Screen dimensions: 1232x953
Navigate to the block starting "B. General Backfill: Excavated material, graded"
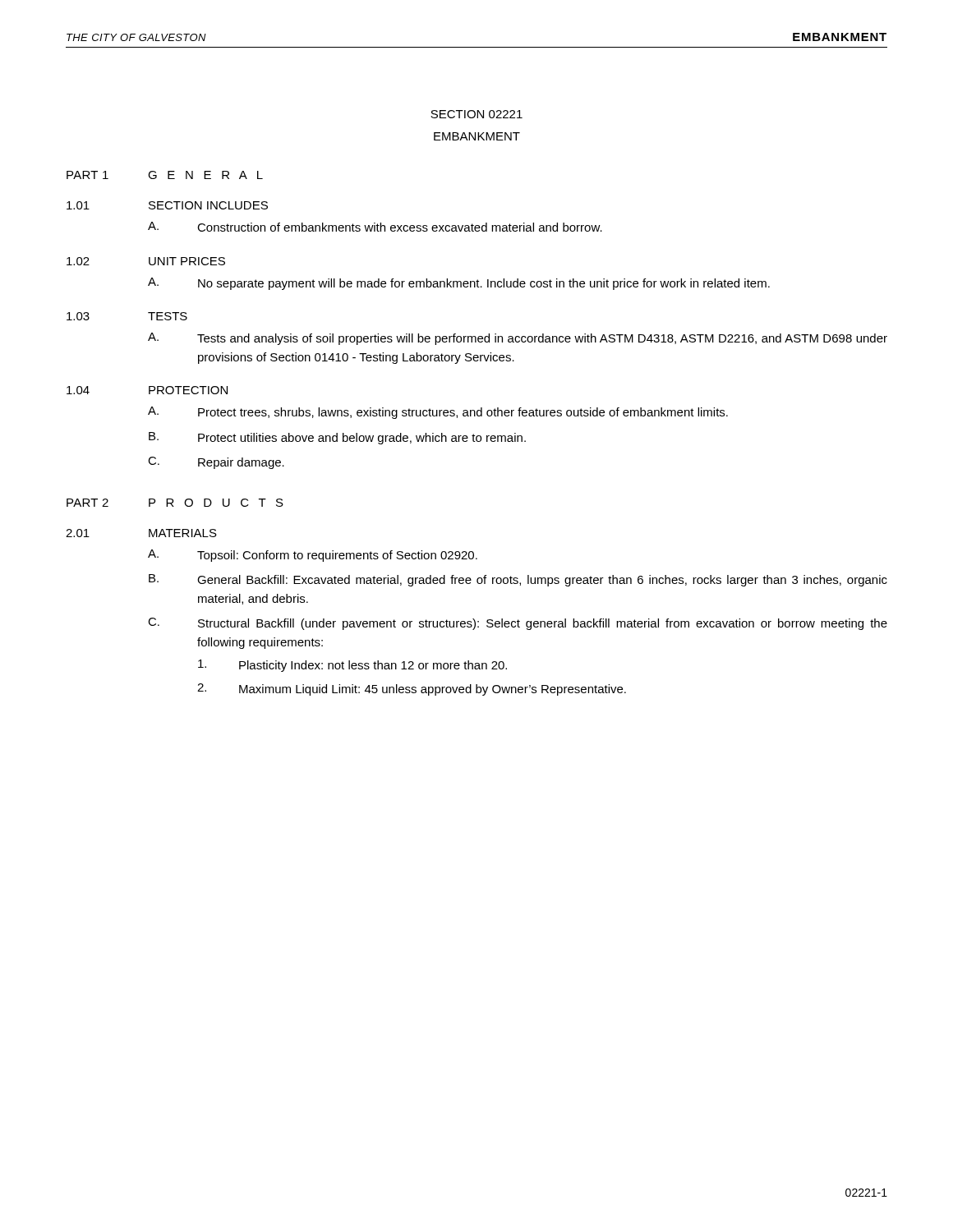click(x=518, y=589)
